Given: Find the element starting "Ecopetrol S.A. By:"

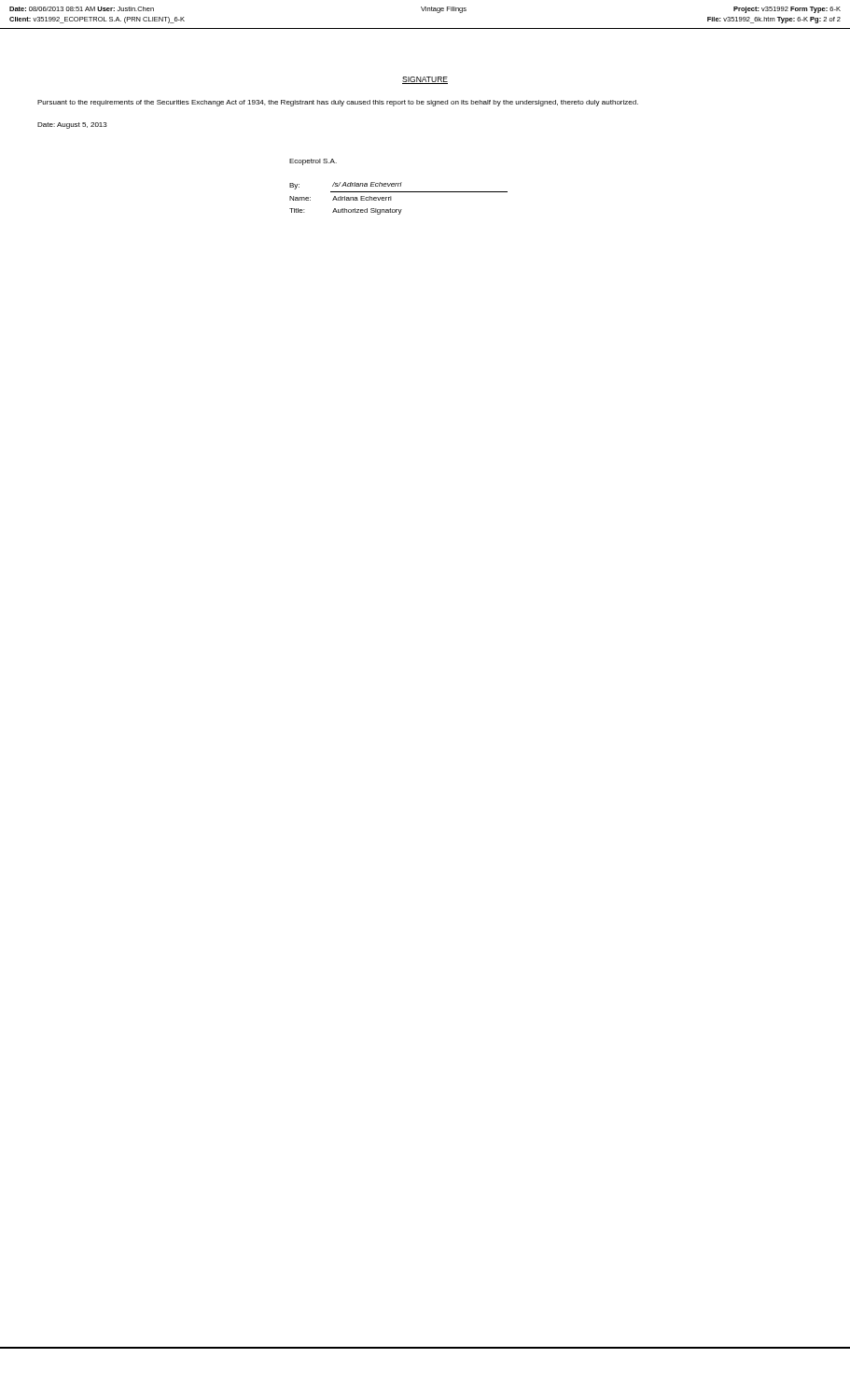Looking at the screenshot, I should click(x=313, y=162).
